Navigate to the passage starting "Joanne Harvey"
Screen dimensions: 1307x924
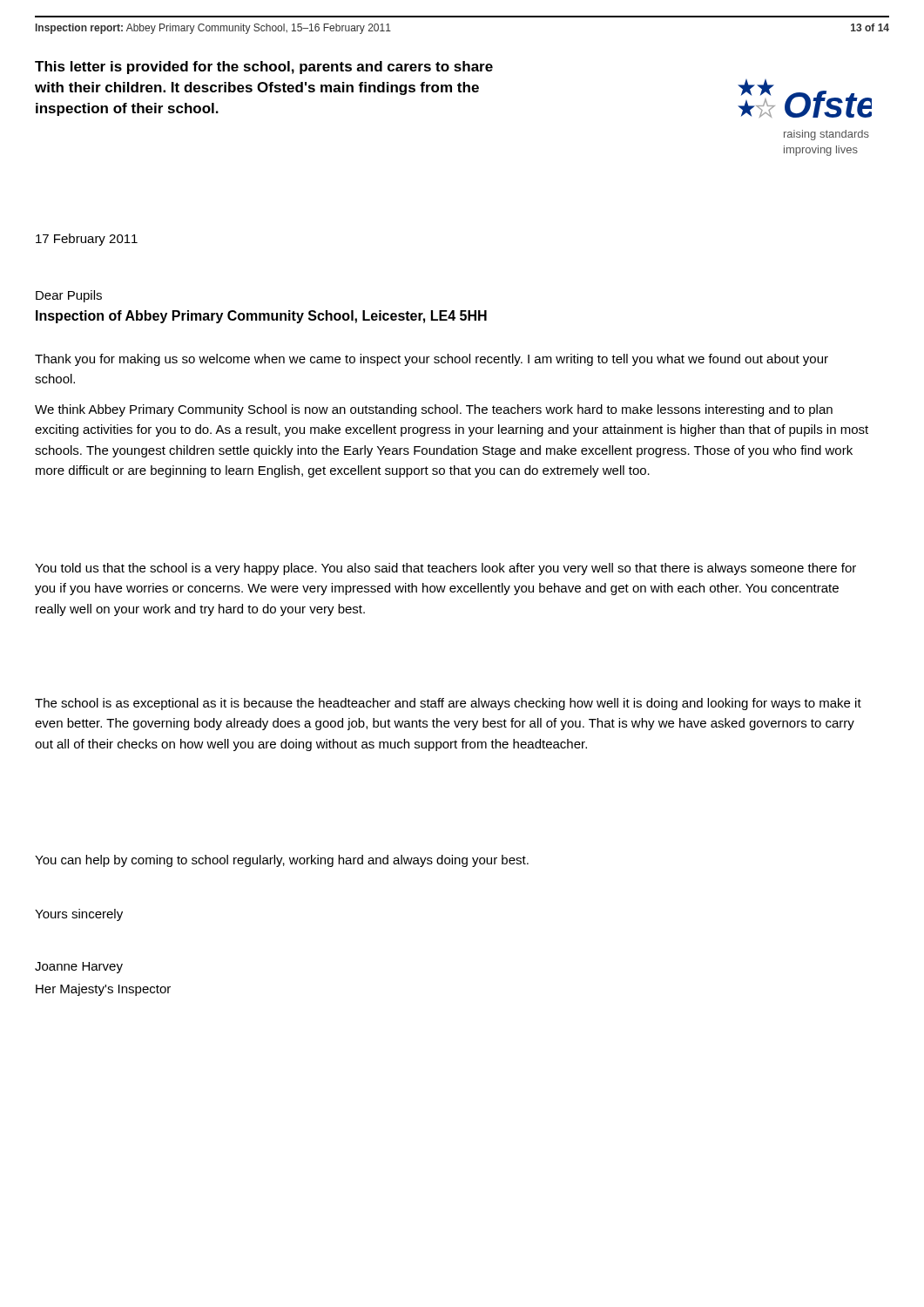(x=79, y=966)
